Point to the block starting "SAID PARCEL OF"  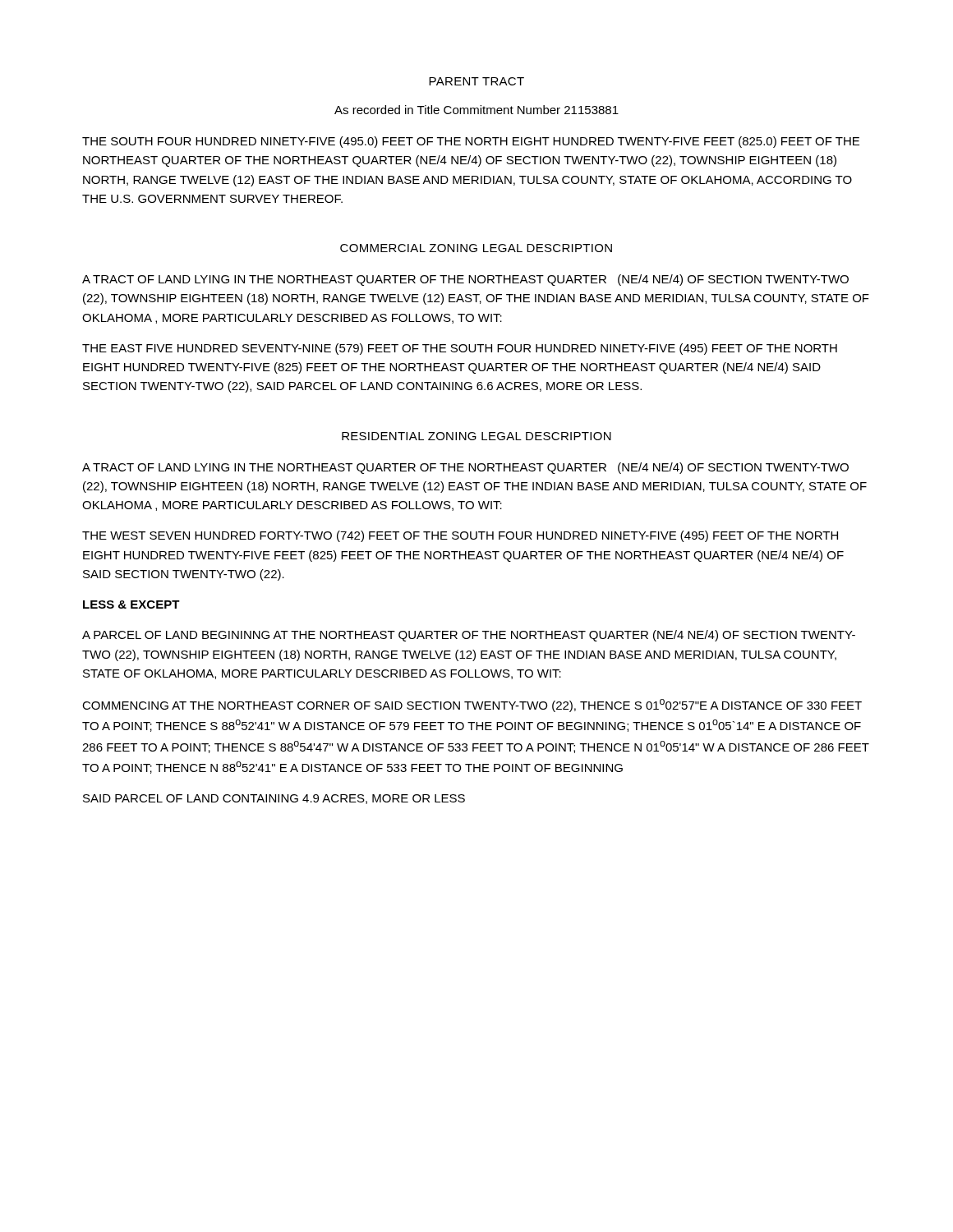coord(274,798)
